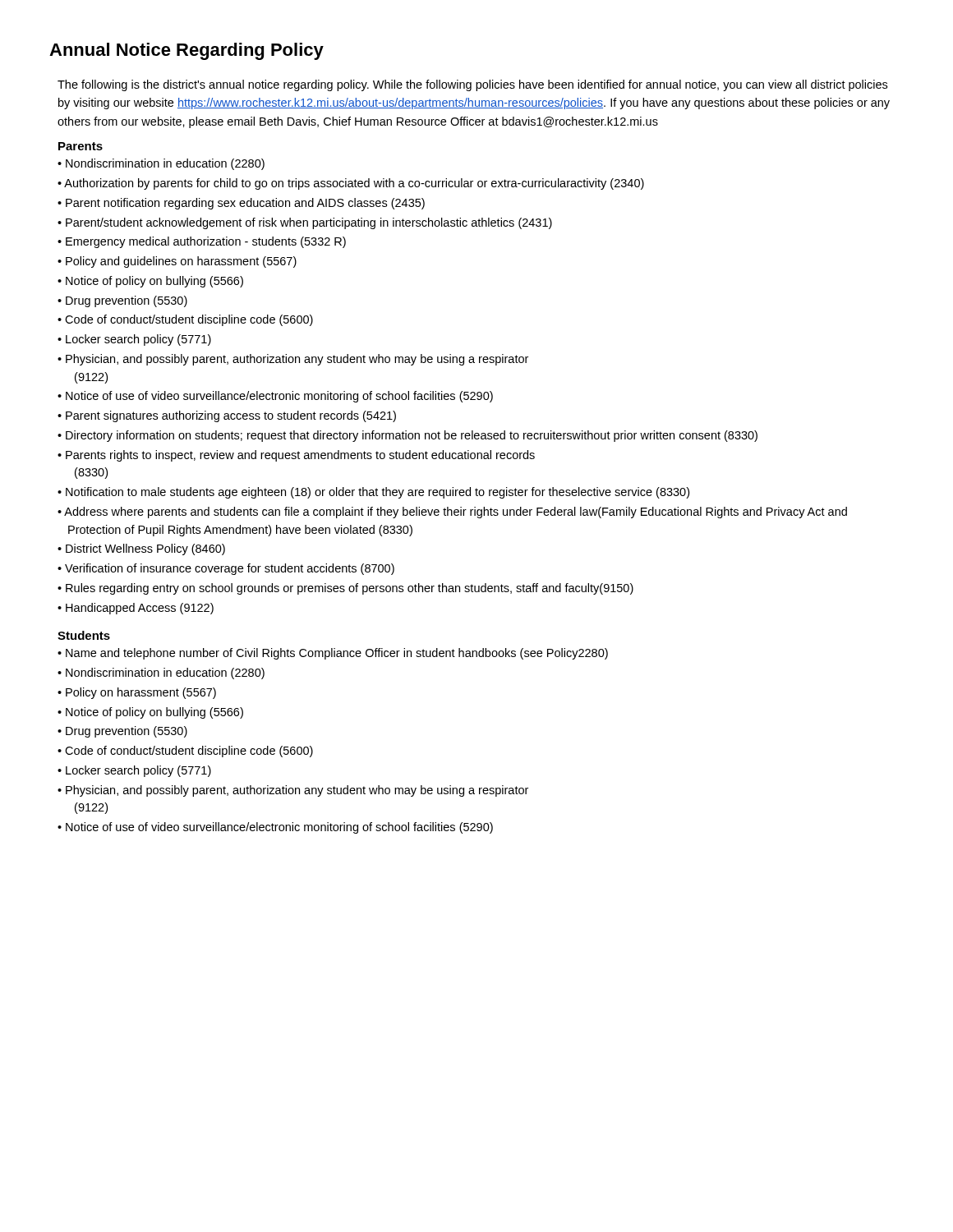Click the passage that begins "• Authorization by parents for child"
Screen dimensions: 1232x953
(x=351, y=183)
